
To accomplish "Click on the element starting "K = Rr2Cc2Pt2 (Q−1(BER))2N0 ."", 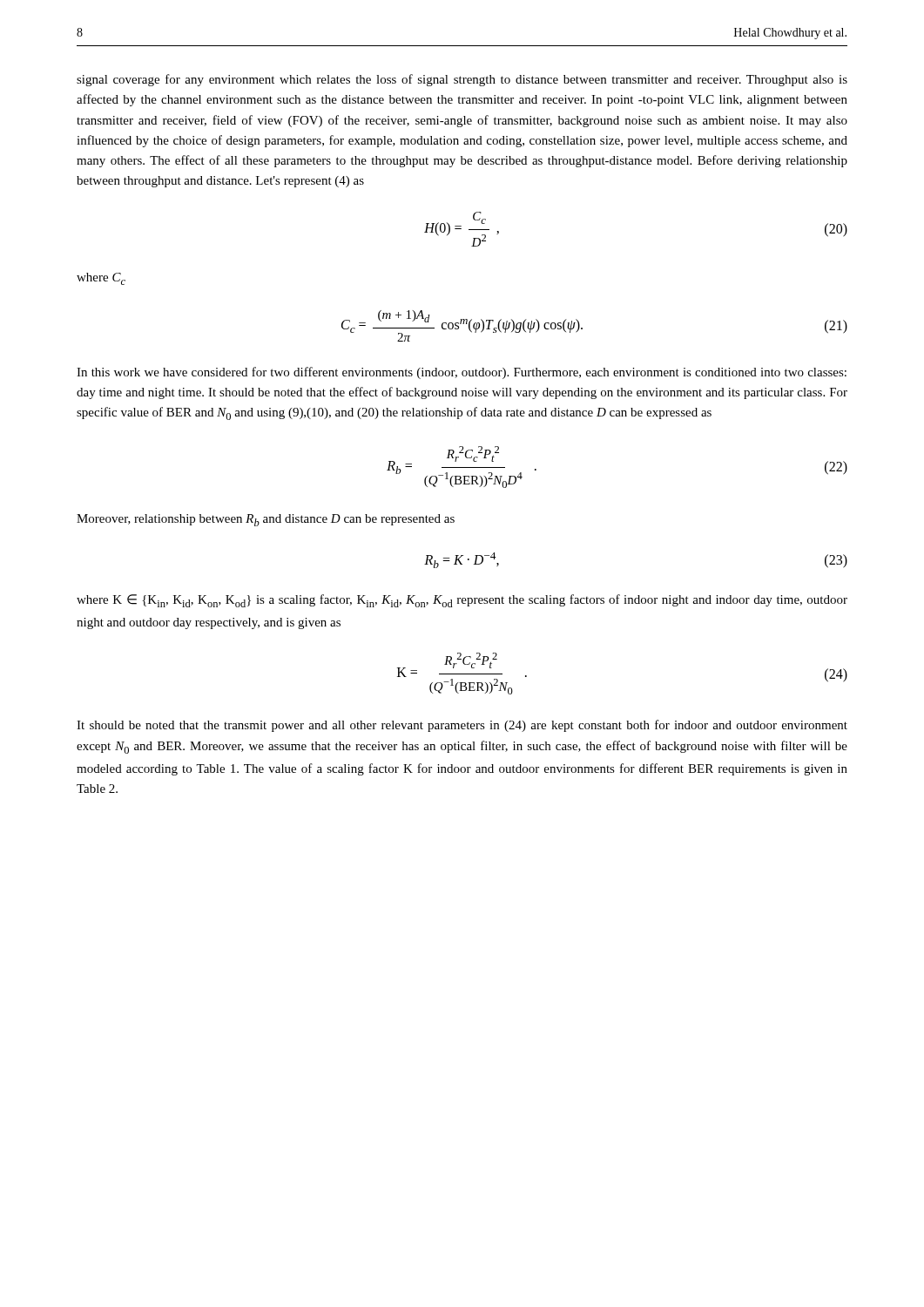I will pos(473,674).
